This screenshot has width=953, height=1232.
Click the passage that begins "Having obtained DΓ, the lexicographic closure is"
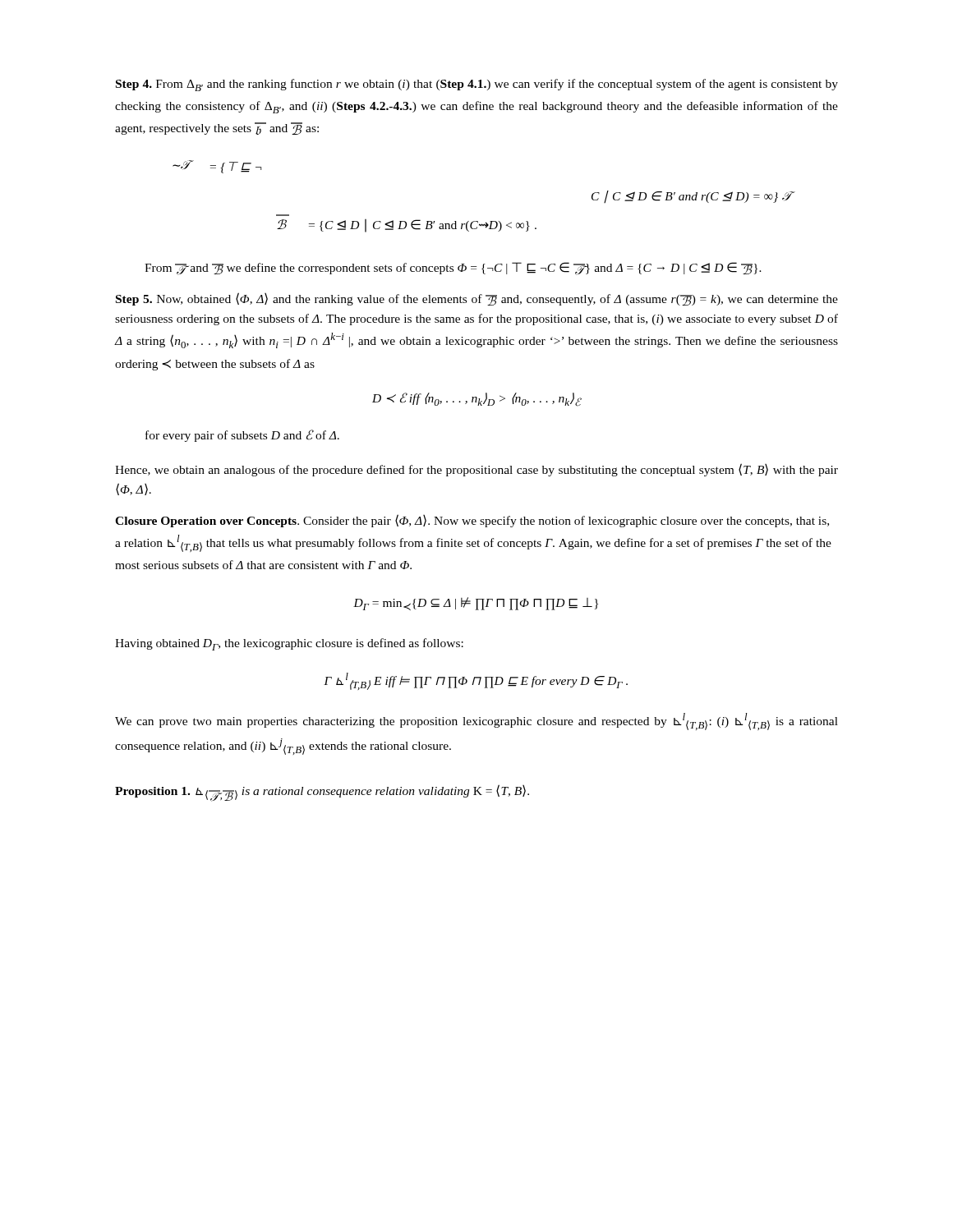(x=290, y=645)
